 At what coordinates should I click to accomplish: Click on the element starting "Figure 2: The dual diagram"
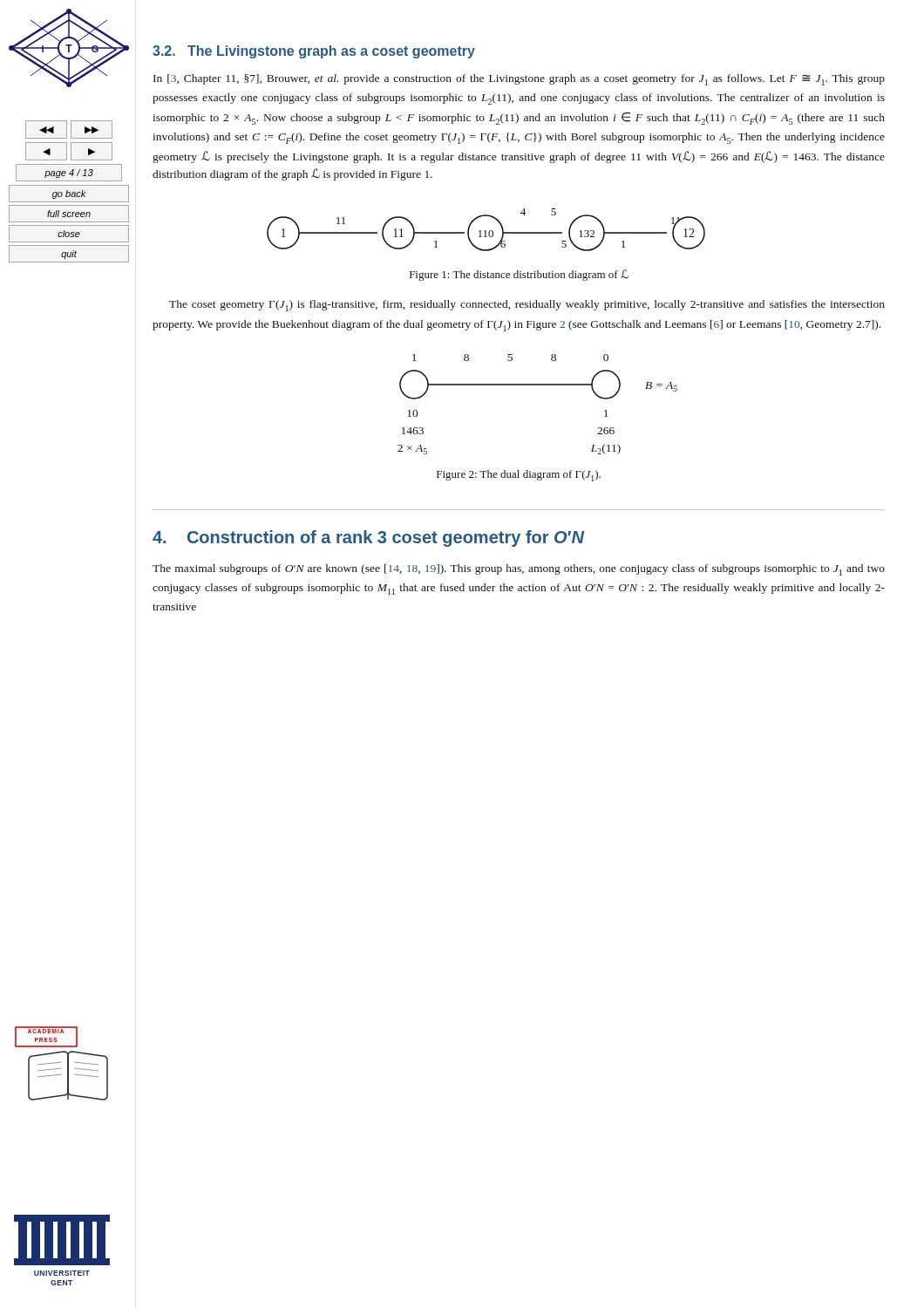pos(519,475)
